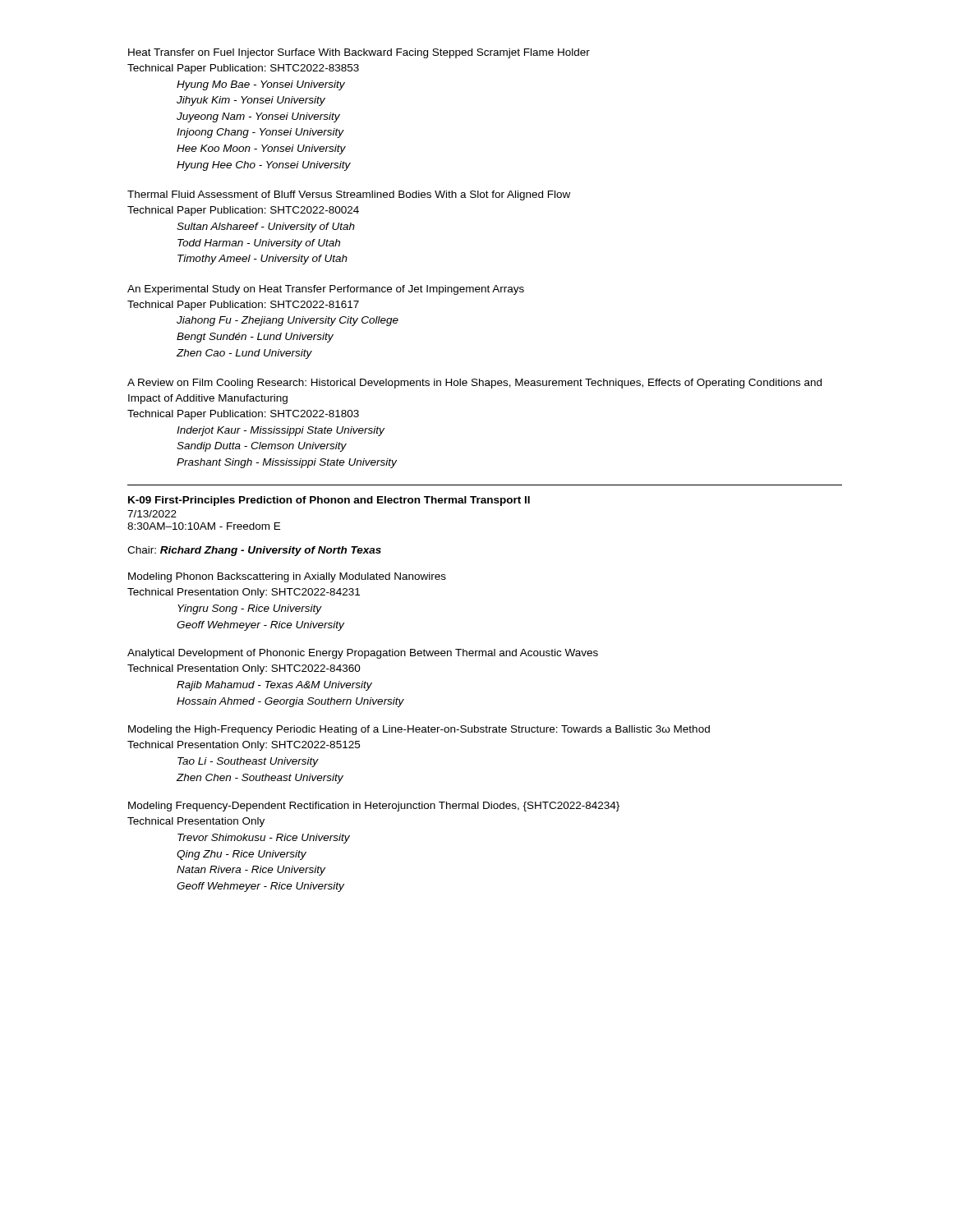Image resolution: width=953 pixels, height=1232 pixels.
Task: Find the list item that reads "An Experimental Study on Heat Transfer Performance"
Action: tap(326, 290)
